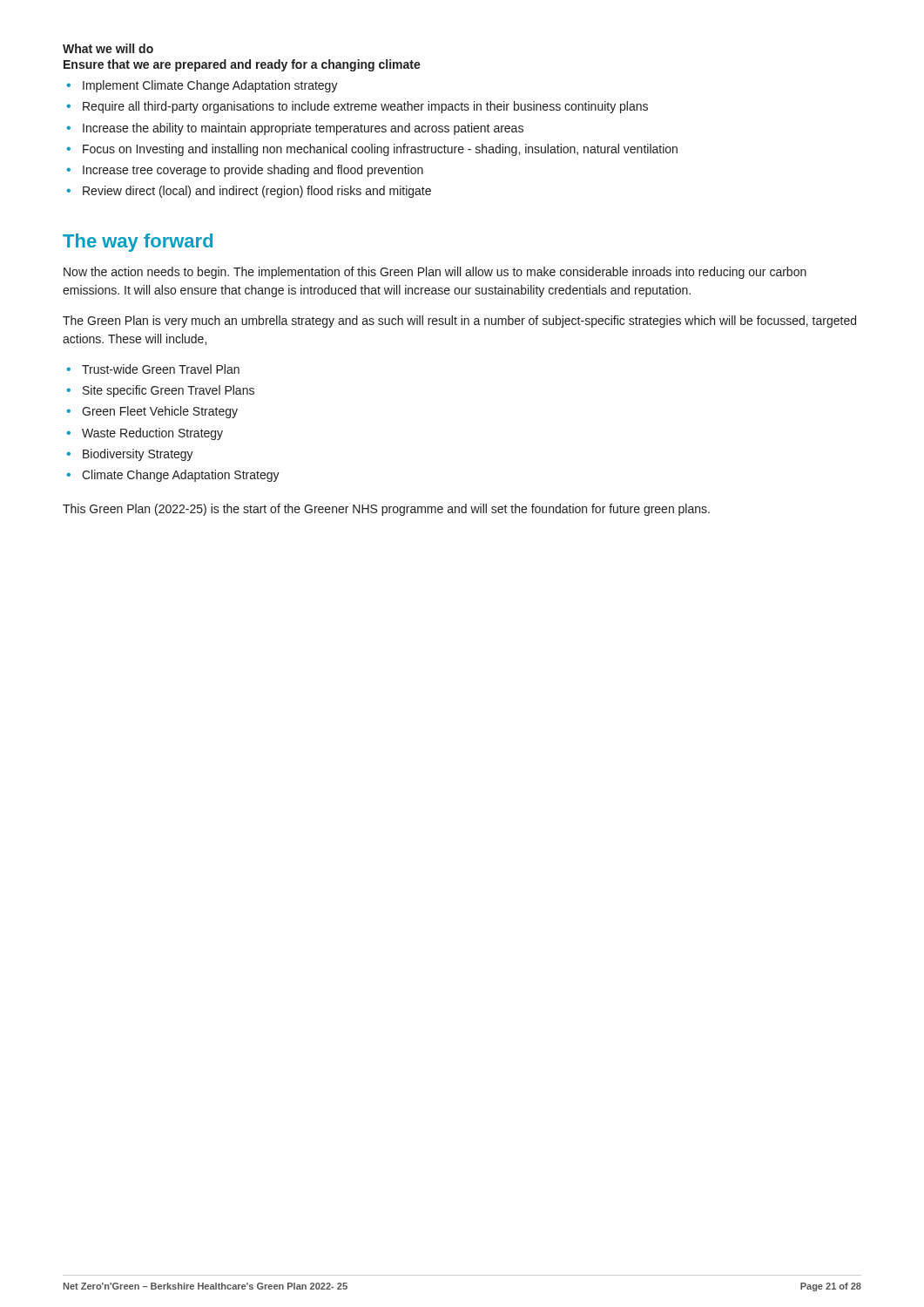
Task: Locate the element starting "The Green Plan is"
Action: (x=460, y=330)
